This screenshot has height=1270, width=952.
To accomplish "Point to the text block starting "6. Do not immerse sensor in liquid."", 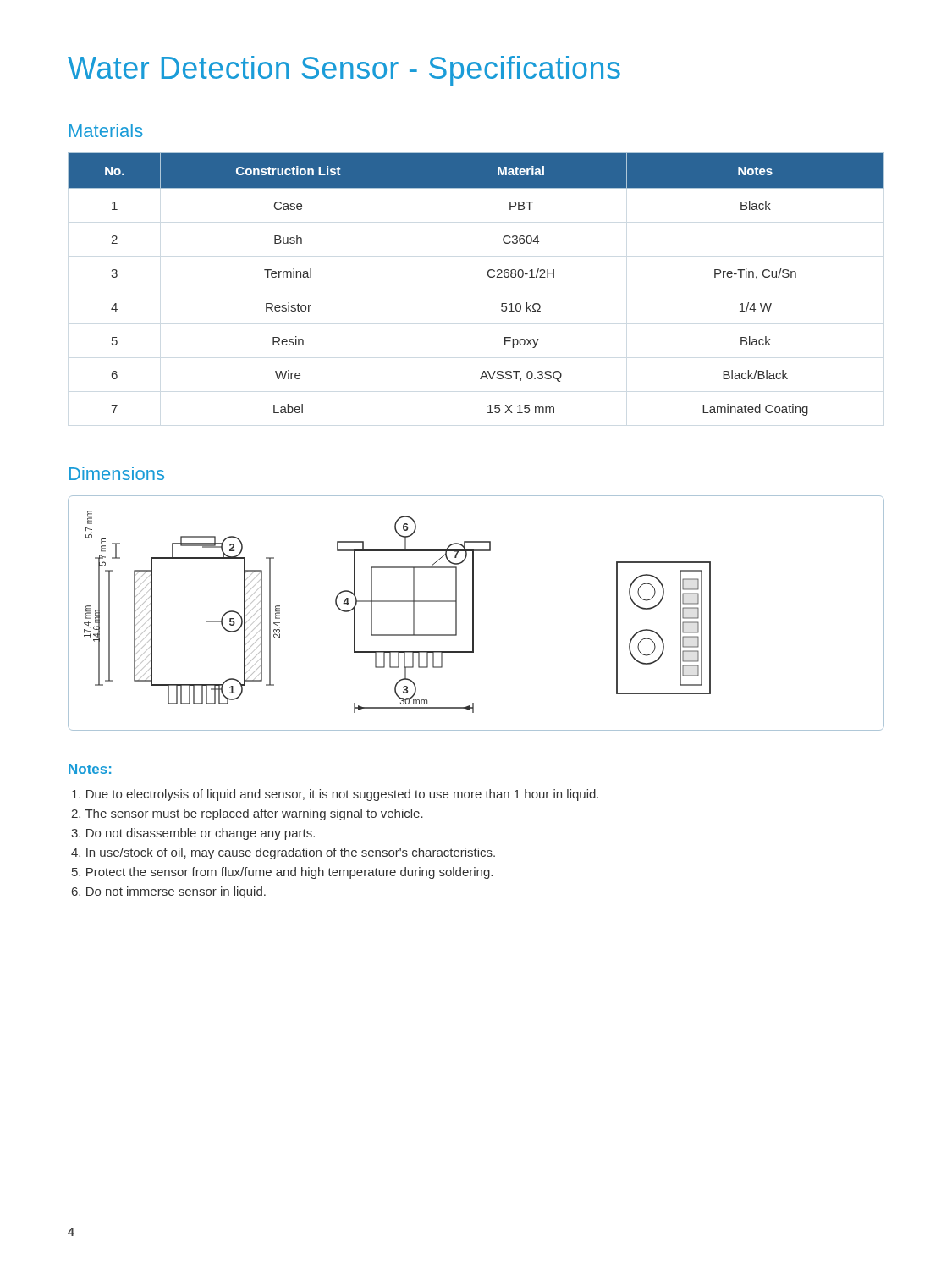I will 169,892.
